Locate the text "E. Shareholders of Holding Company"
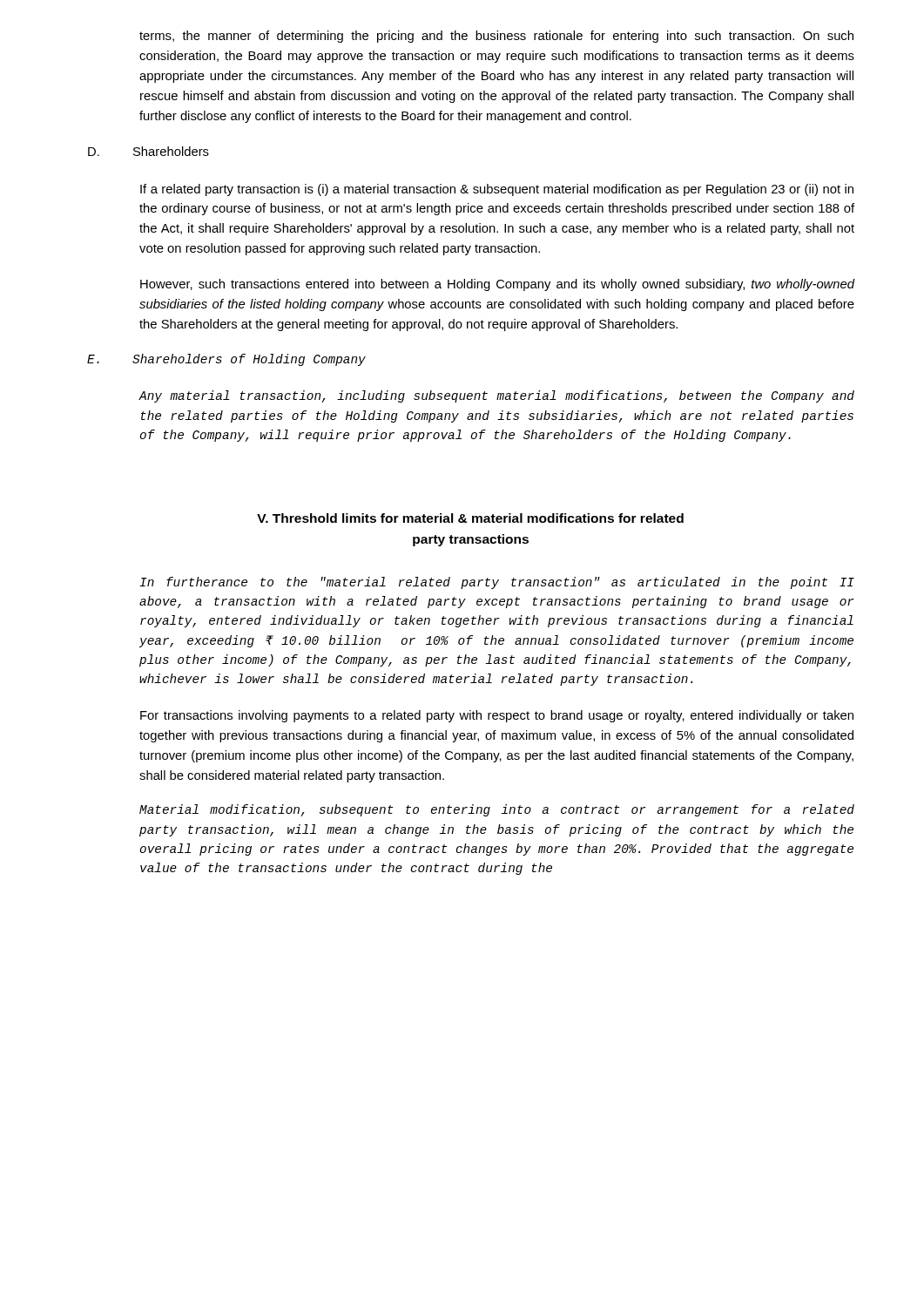Screen dimensions: 1307x924 [226, 360]
